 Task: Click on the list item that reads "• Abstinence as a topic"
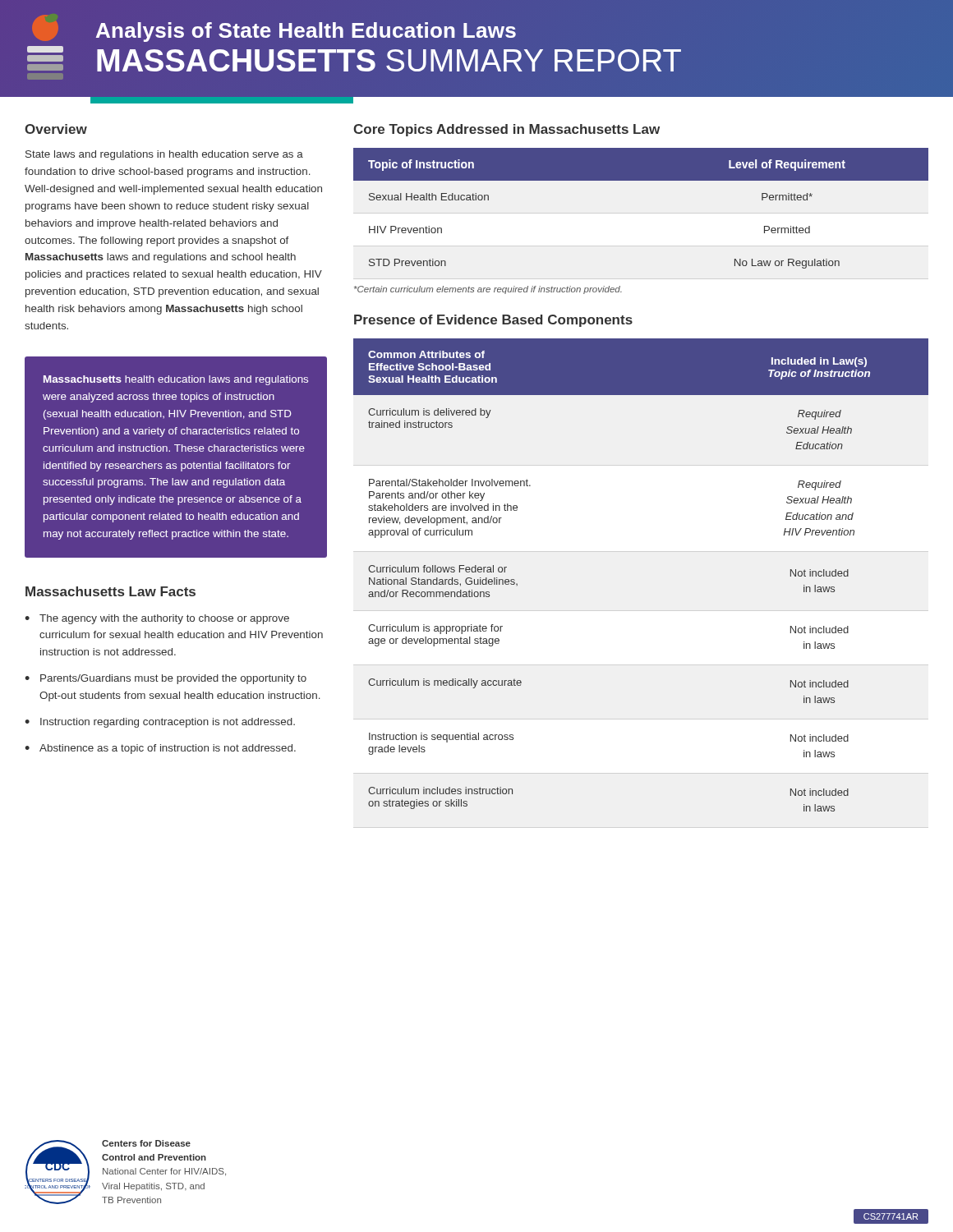click(160, 749)
